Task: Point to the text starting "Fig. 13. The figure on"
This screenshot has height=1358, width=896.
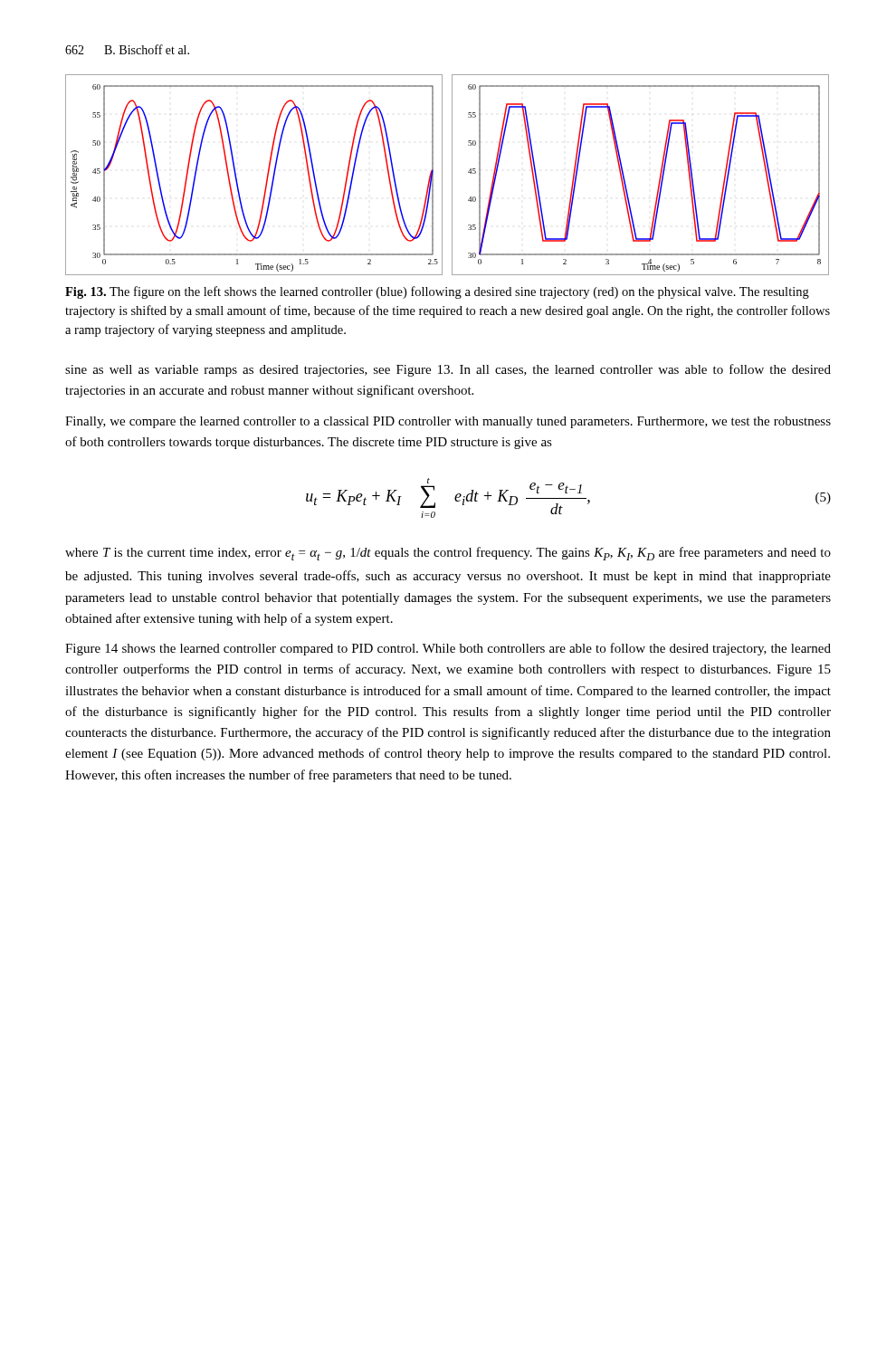Action: 448,311
